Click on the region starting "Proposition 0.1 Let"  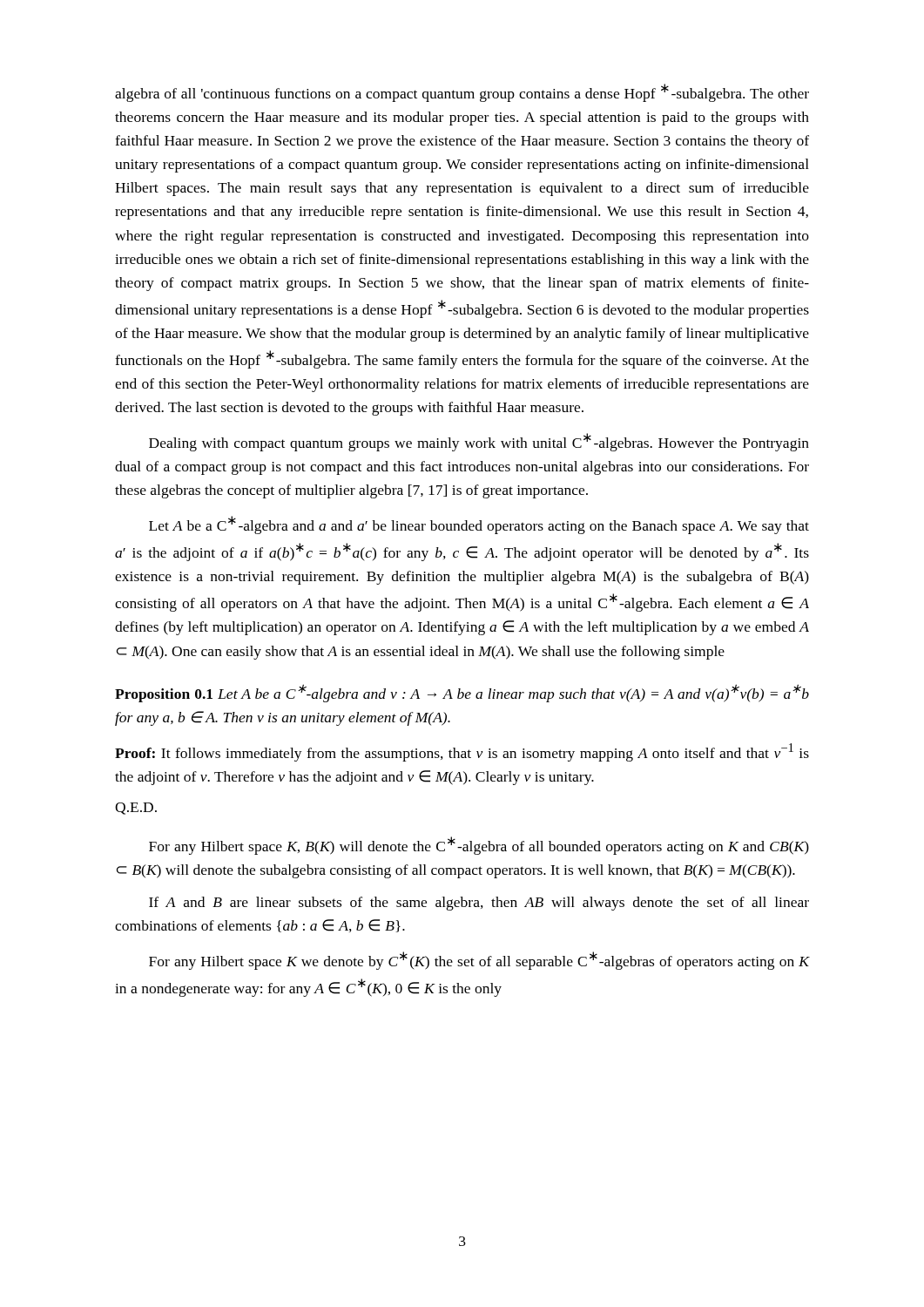click(462, 704)
